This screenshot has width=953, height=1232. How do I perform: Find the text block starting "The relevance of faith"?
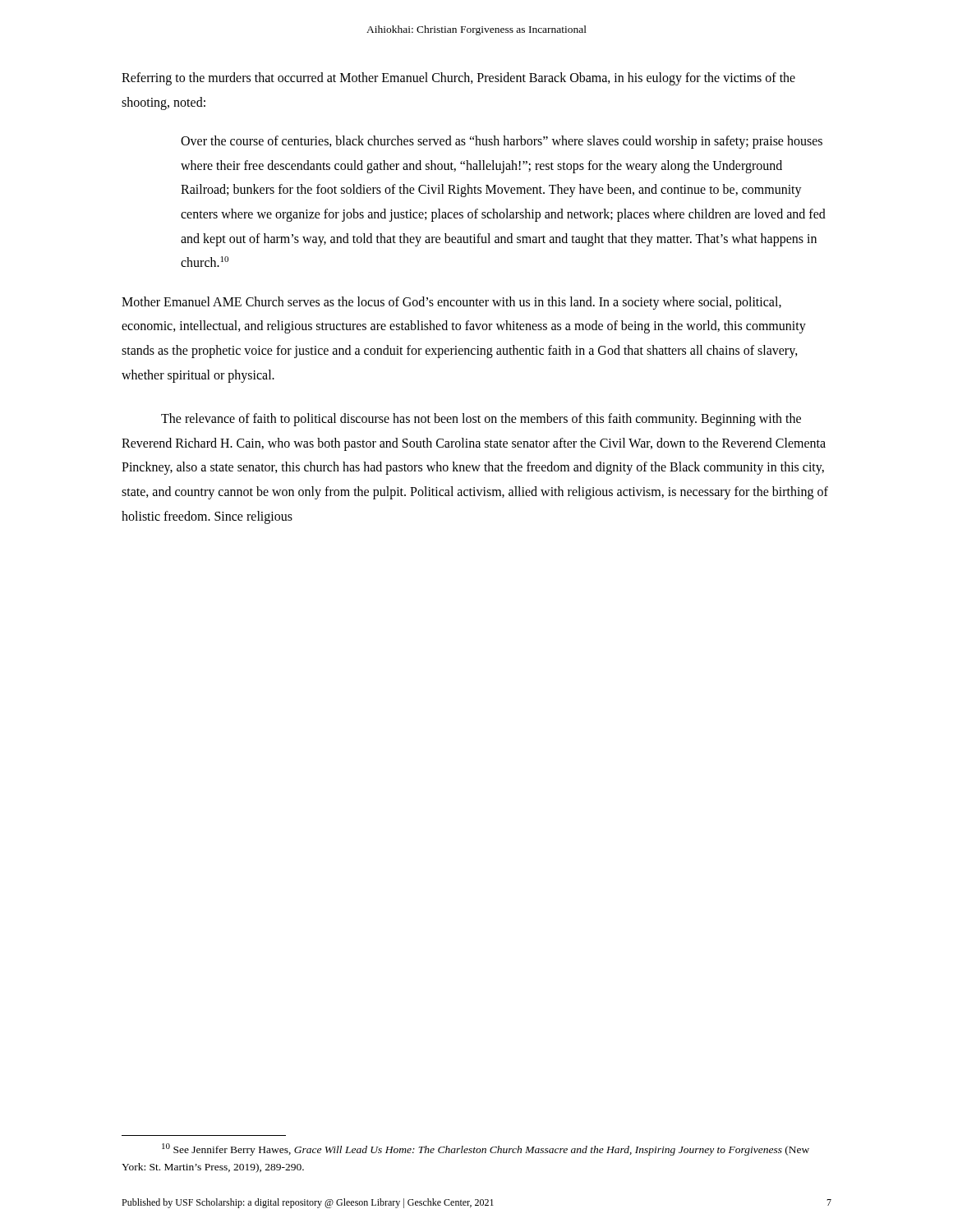[x=475, y=467]
